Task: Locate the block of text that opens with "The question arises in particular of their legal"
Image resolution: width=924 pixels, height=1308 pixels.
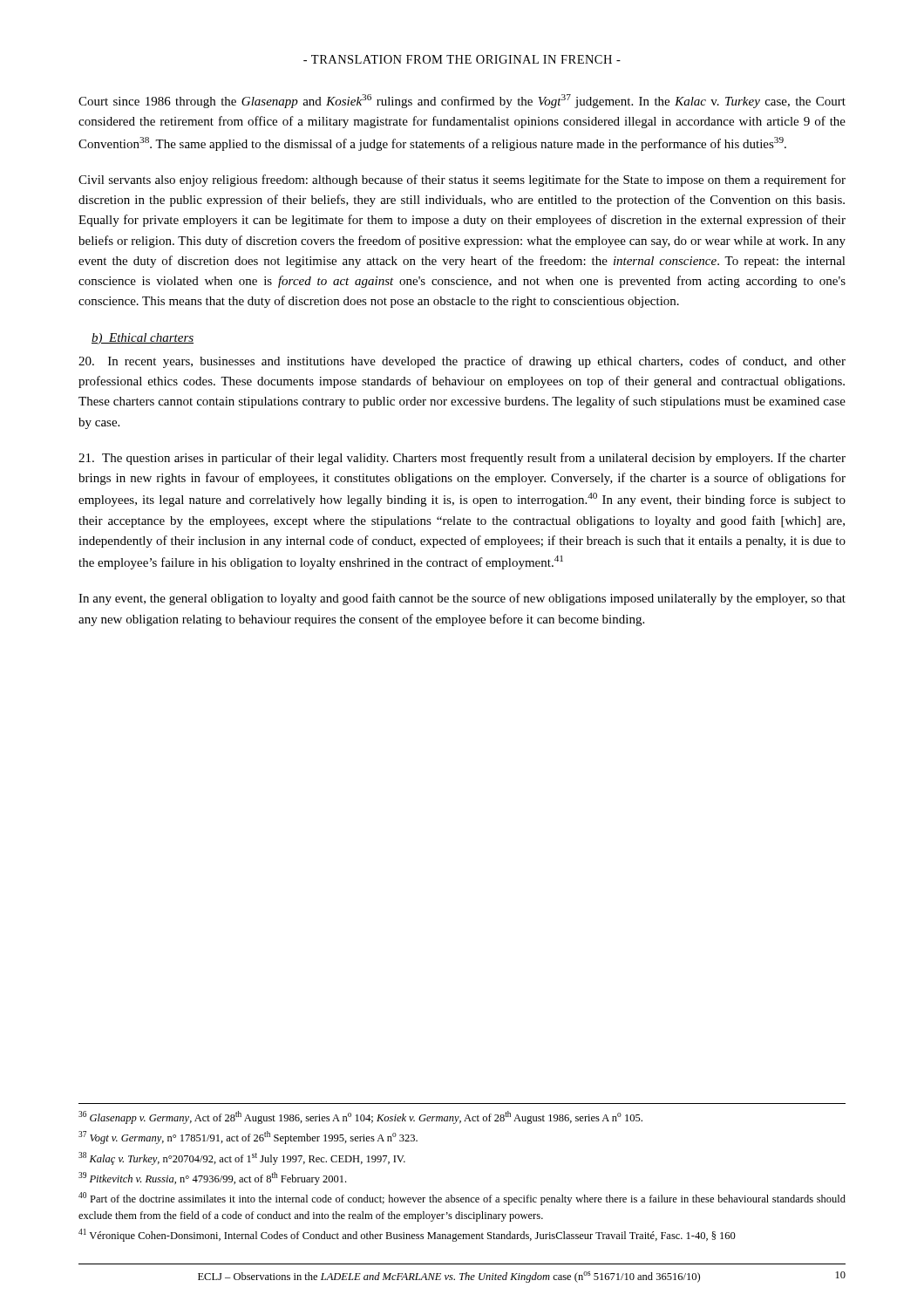Action: [462, 510]
